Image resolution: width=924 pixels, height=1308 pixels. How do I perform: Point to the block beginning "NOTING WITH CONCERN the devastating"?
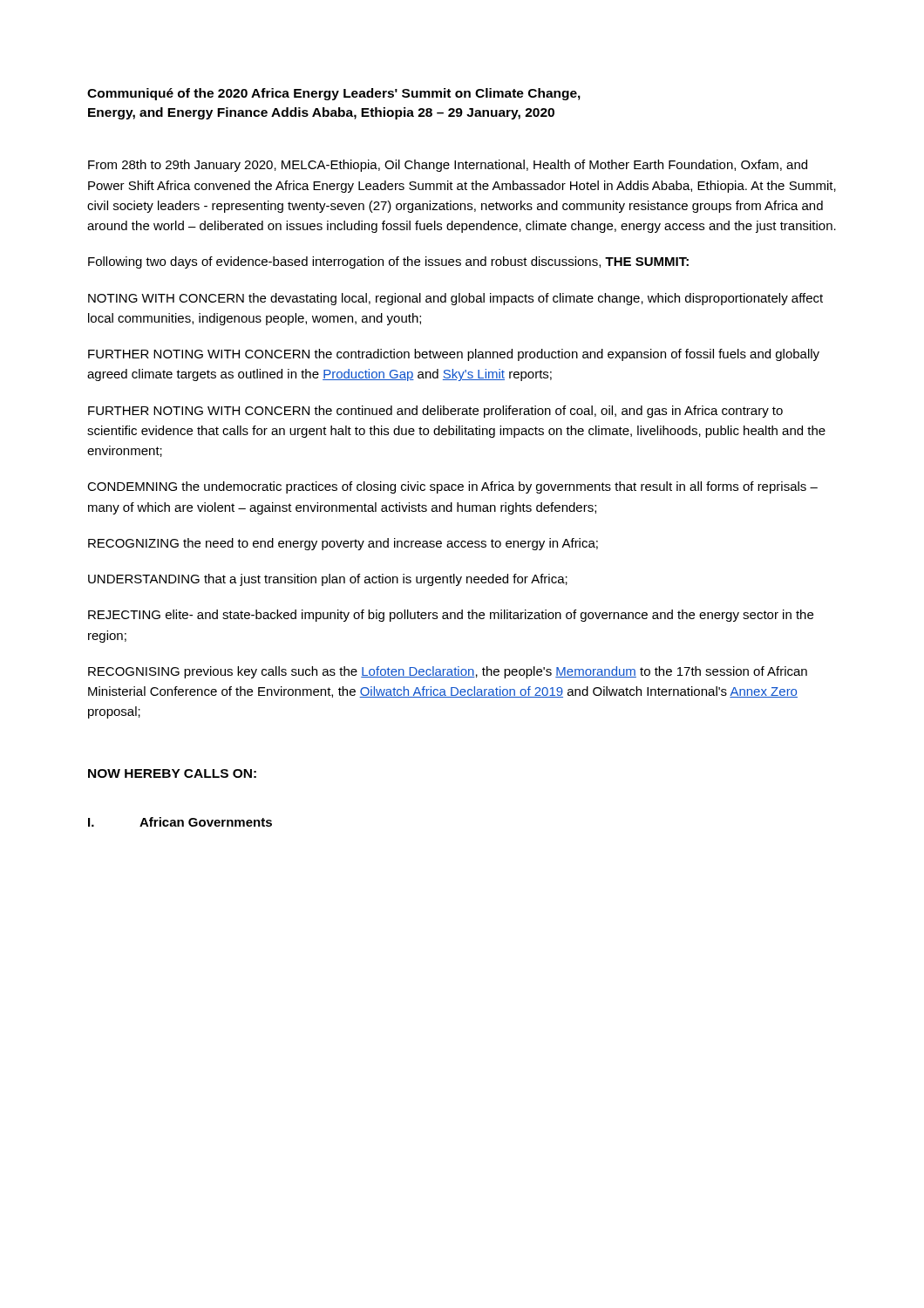click(462, 308)
